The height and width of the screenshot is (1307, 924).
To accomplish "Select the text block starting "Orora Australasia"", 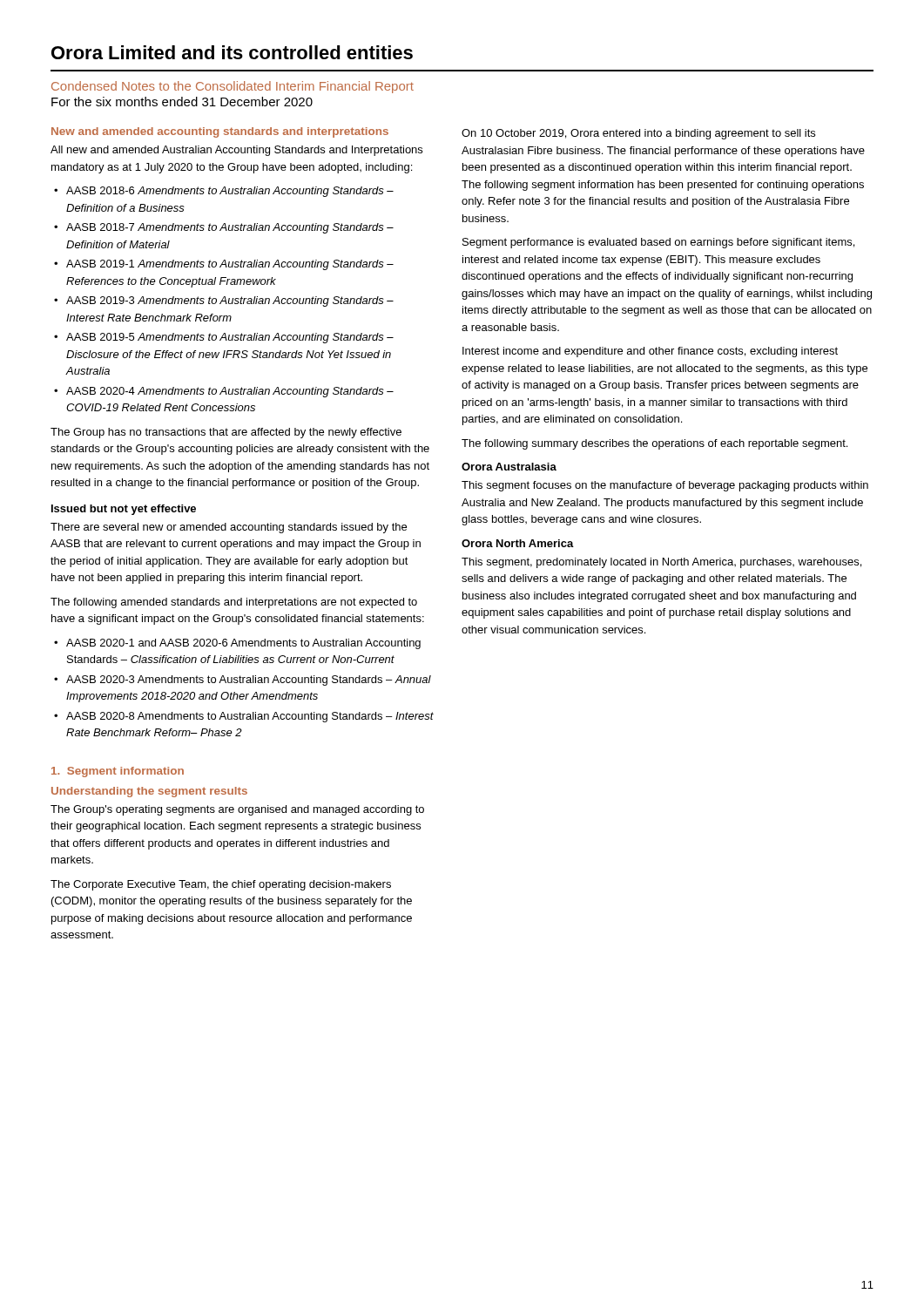I will 509,467.
